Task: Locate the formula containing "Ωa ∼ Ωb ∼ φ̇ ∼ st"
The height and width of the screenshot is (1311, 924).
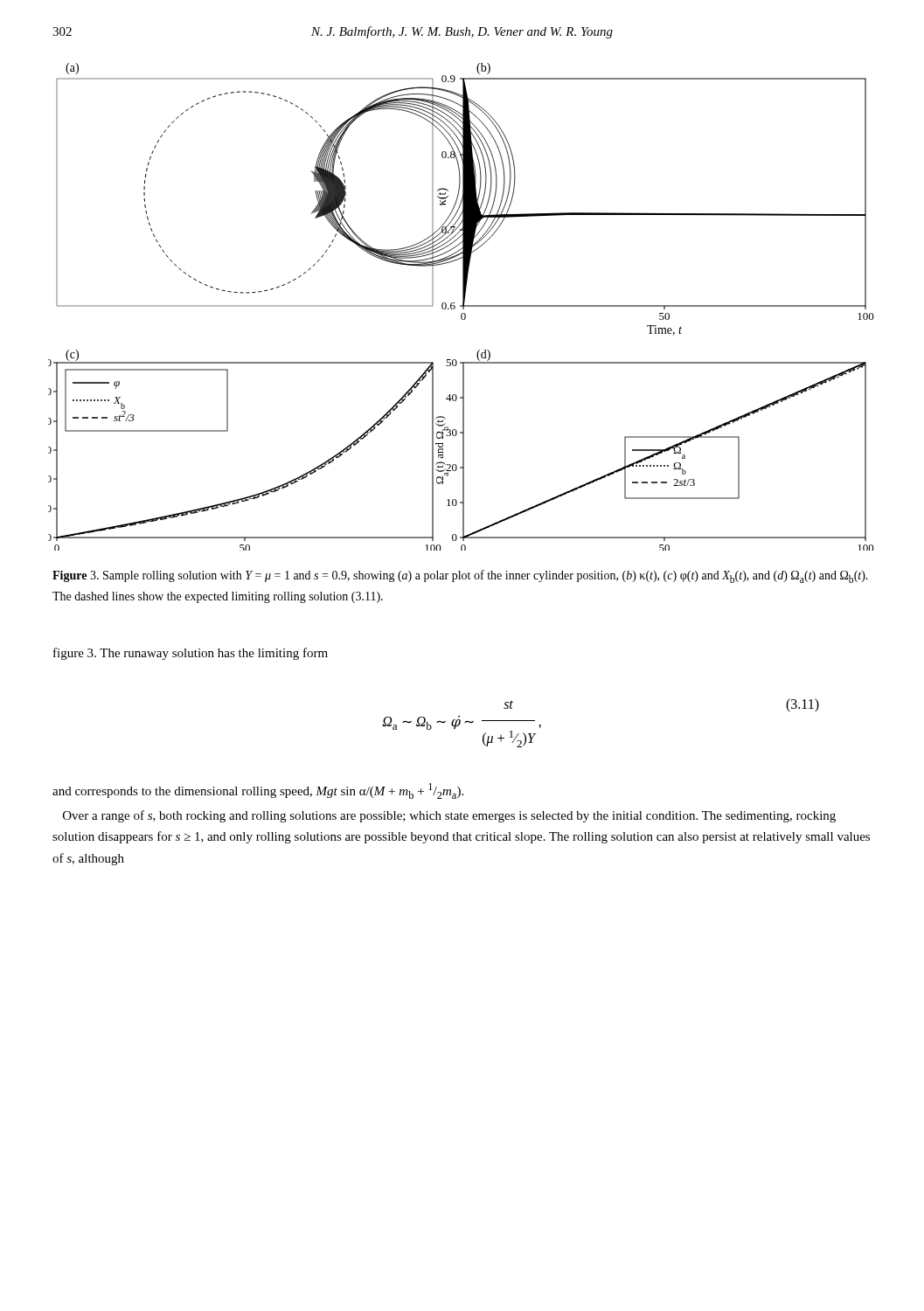Action: point(506,705)
